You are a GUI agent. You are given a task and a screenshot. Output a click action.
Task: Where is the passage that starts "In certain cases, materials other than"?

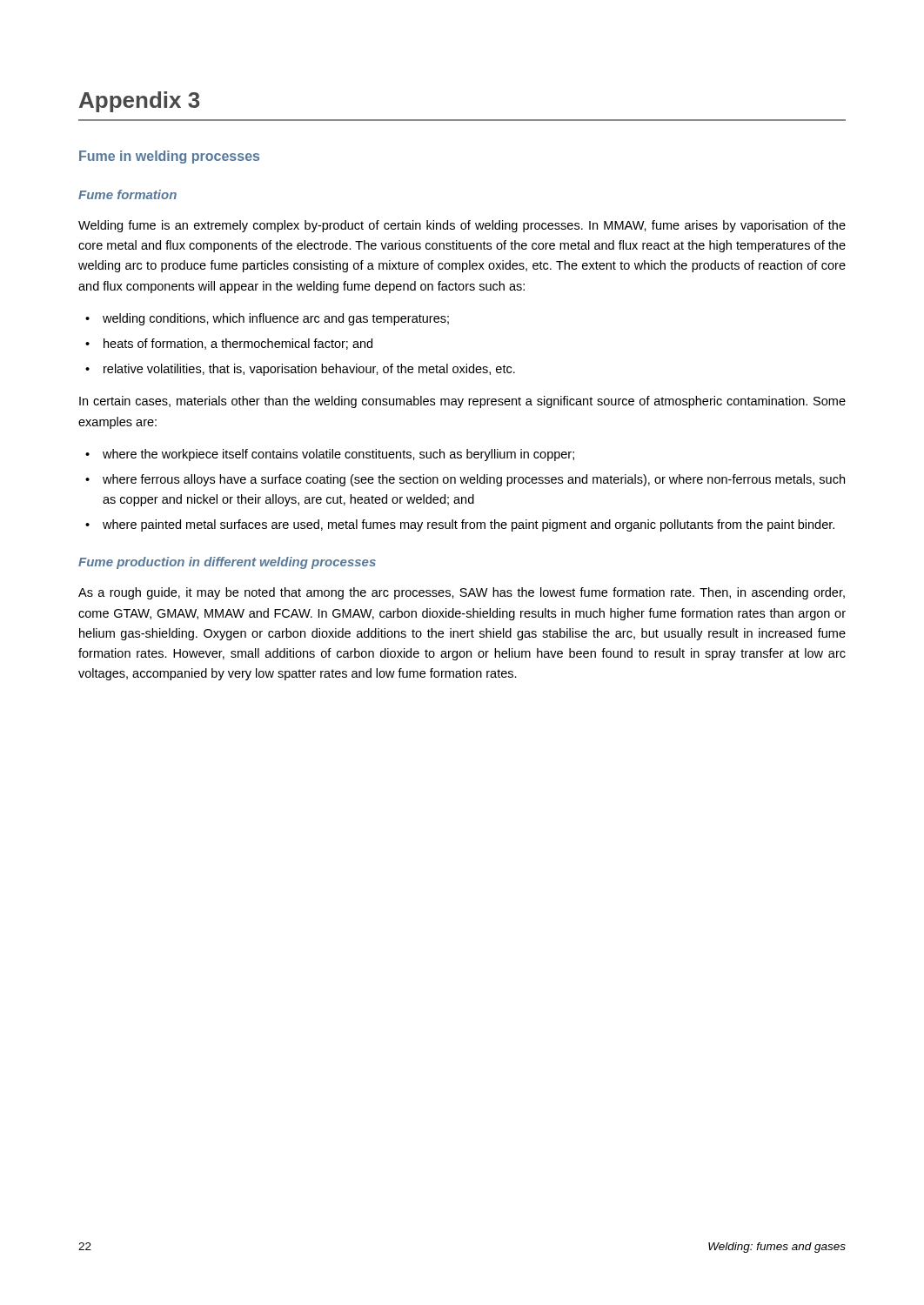coord(462,411)
